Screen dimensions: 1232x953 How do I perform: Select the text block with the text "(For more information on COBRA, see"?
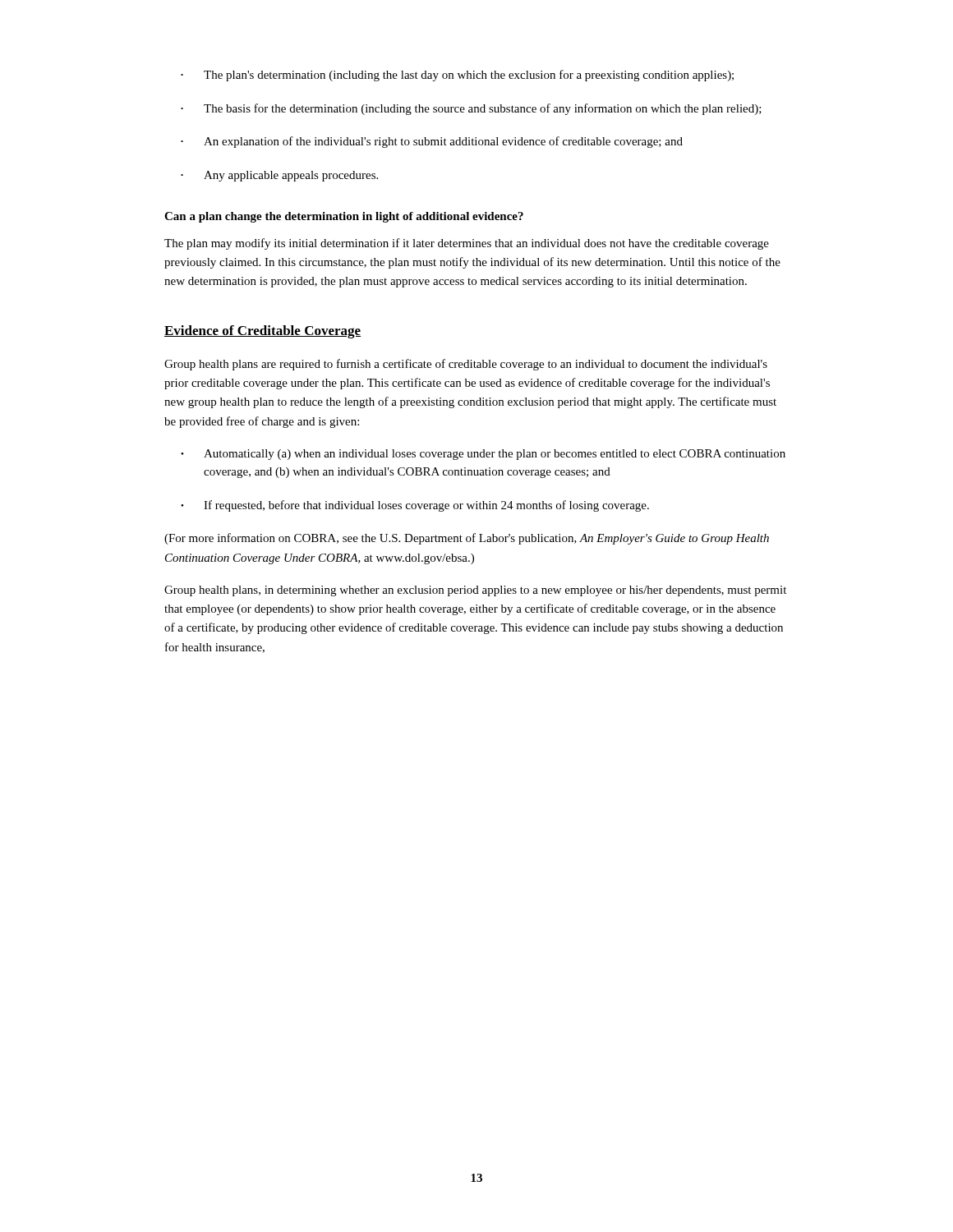click(x=467, y=548)
